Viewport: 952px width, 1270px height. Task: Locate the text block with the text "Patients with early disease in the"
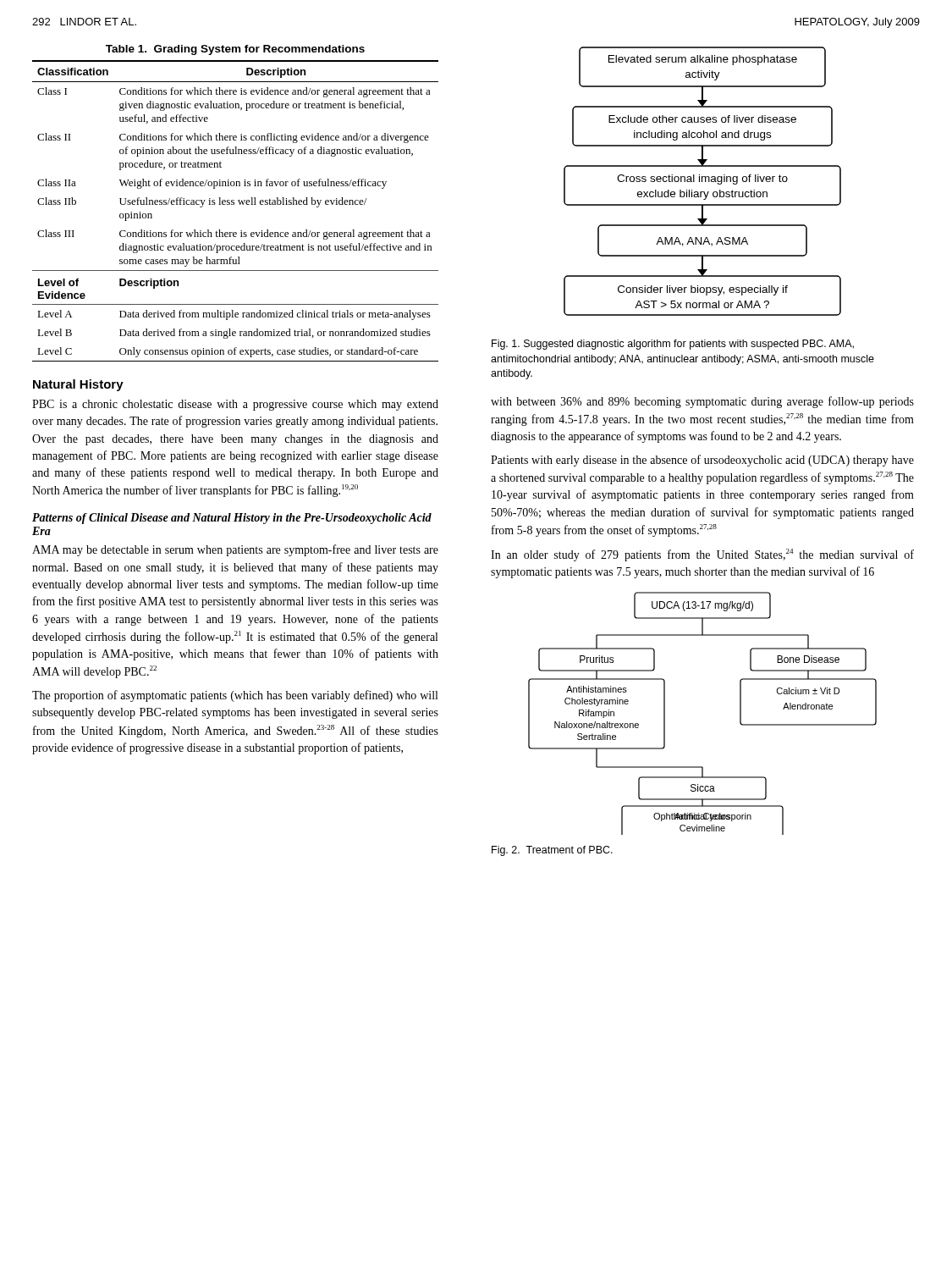tap(702, 495)
